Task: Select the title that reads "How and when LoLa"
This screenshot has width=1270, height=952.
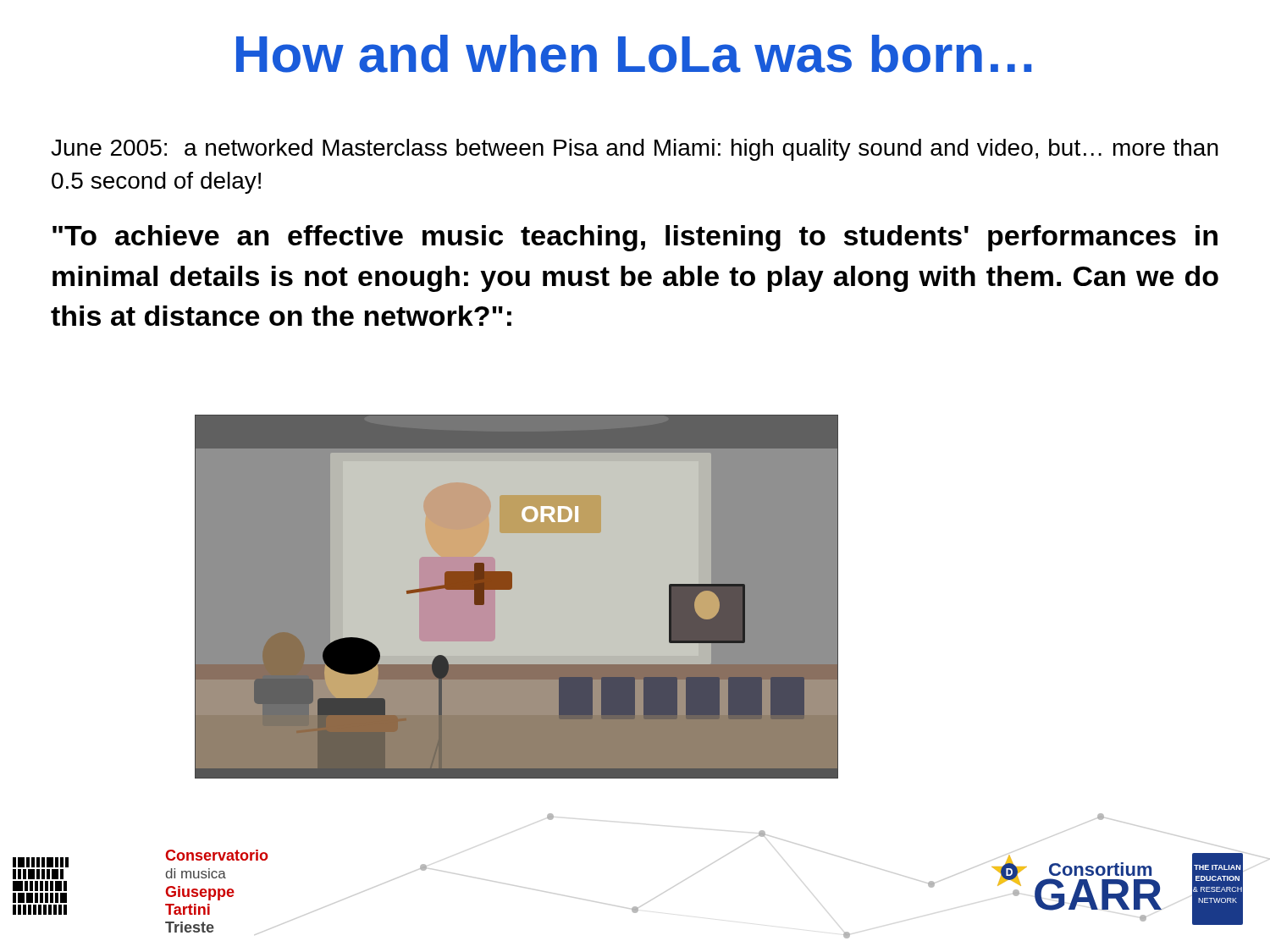Action: pos(635,54)
